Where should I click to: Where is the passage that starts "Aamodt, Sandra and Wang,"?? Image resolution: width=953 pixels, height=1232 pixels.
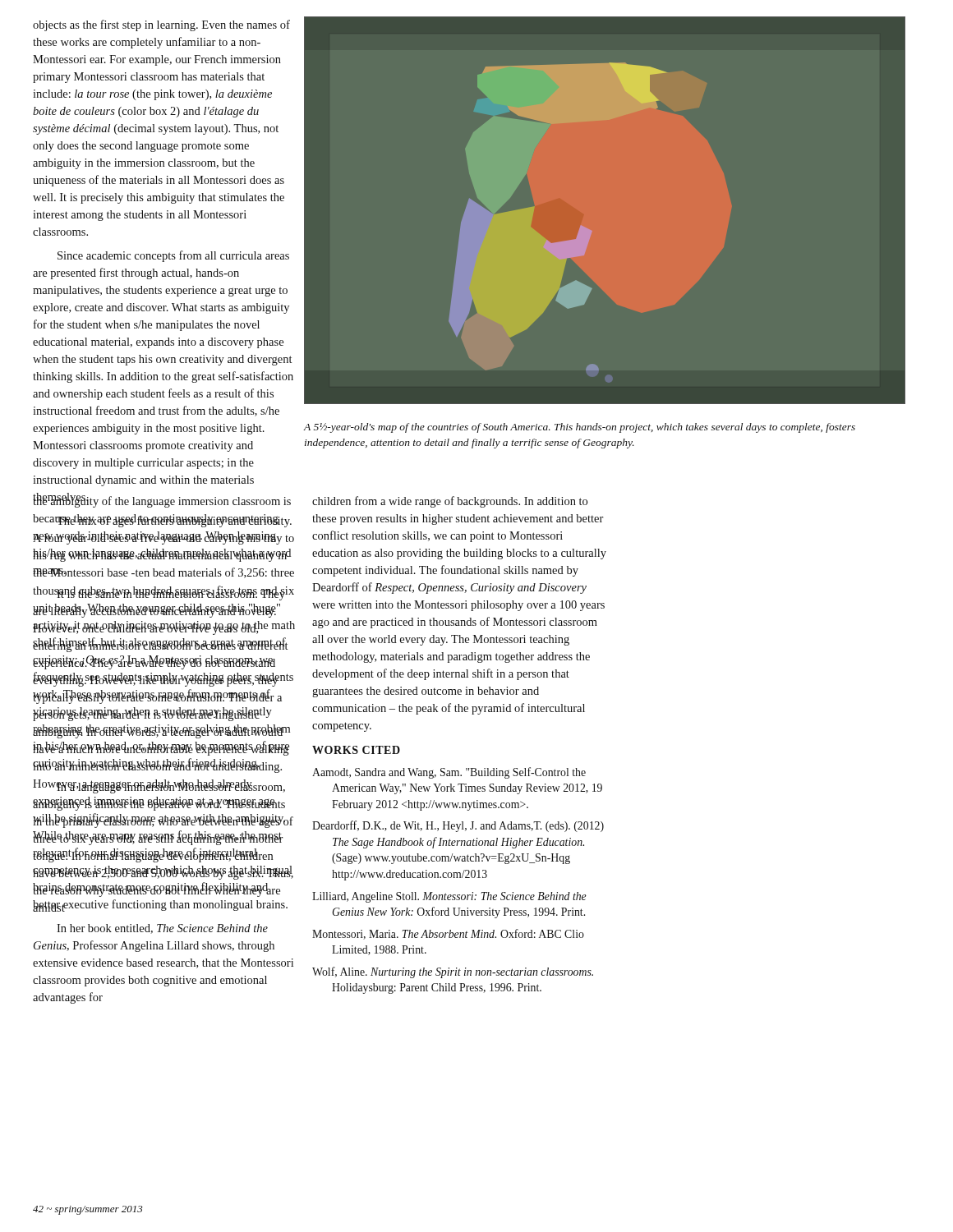(457, 788)
